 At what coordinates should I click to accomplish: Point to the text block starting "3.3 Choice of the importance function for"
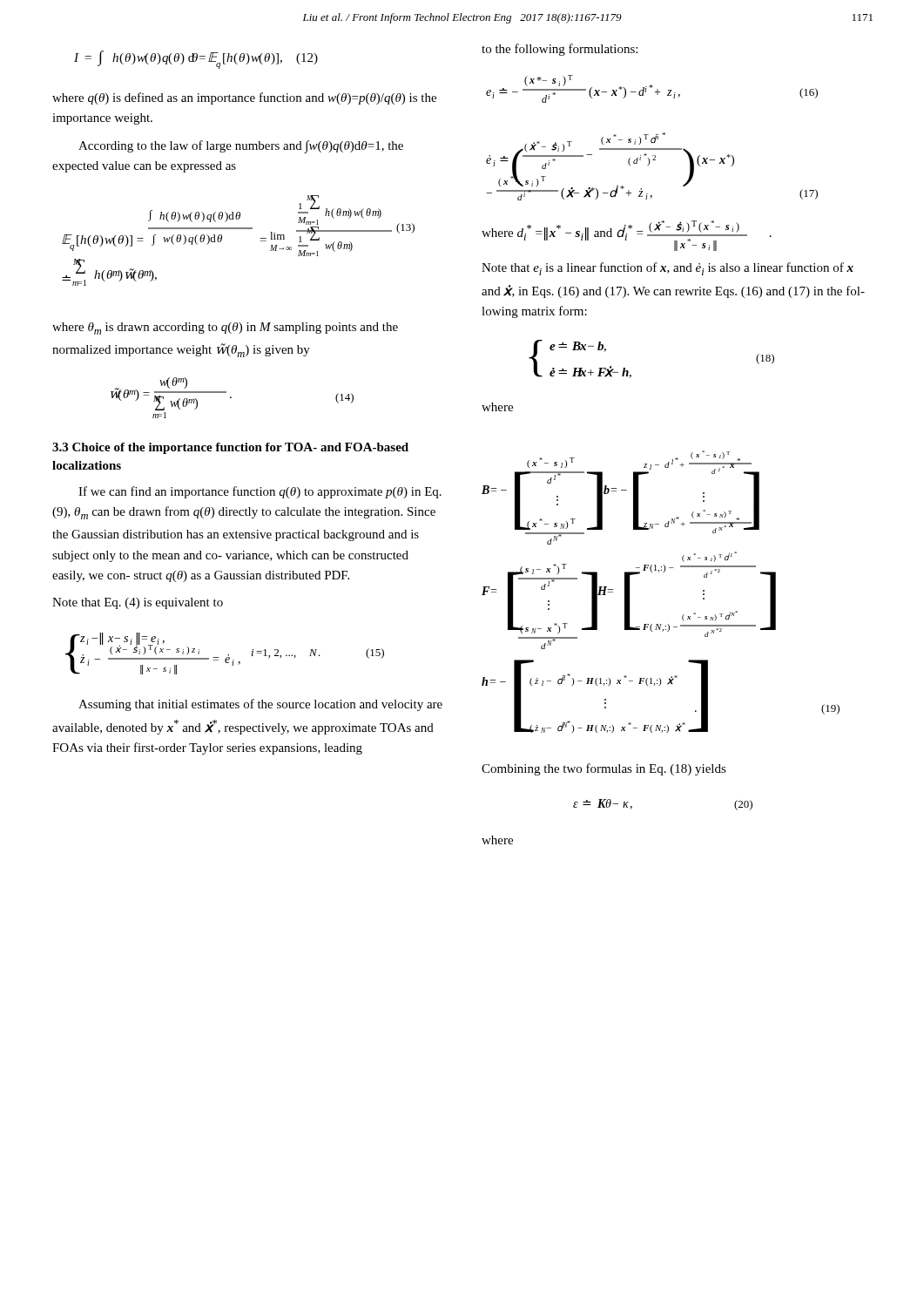pos(230,456)
